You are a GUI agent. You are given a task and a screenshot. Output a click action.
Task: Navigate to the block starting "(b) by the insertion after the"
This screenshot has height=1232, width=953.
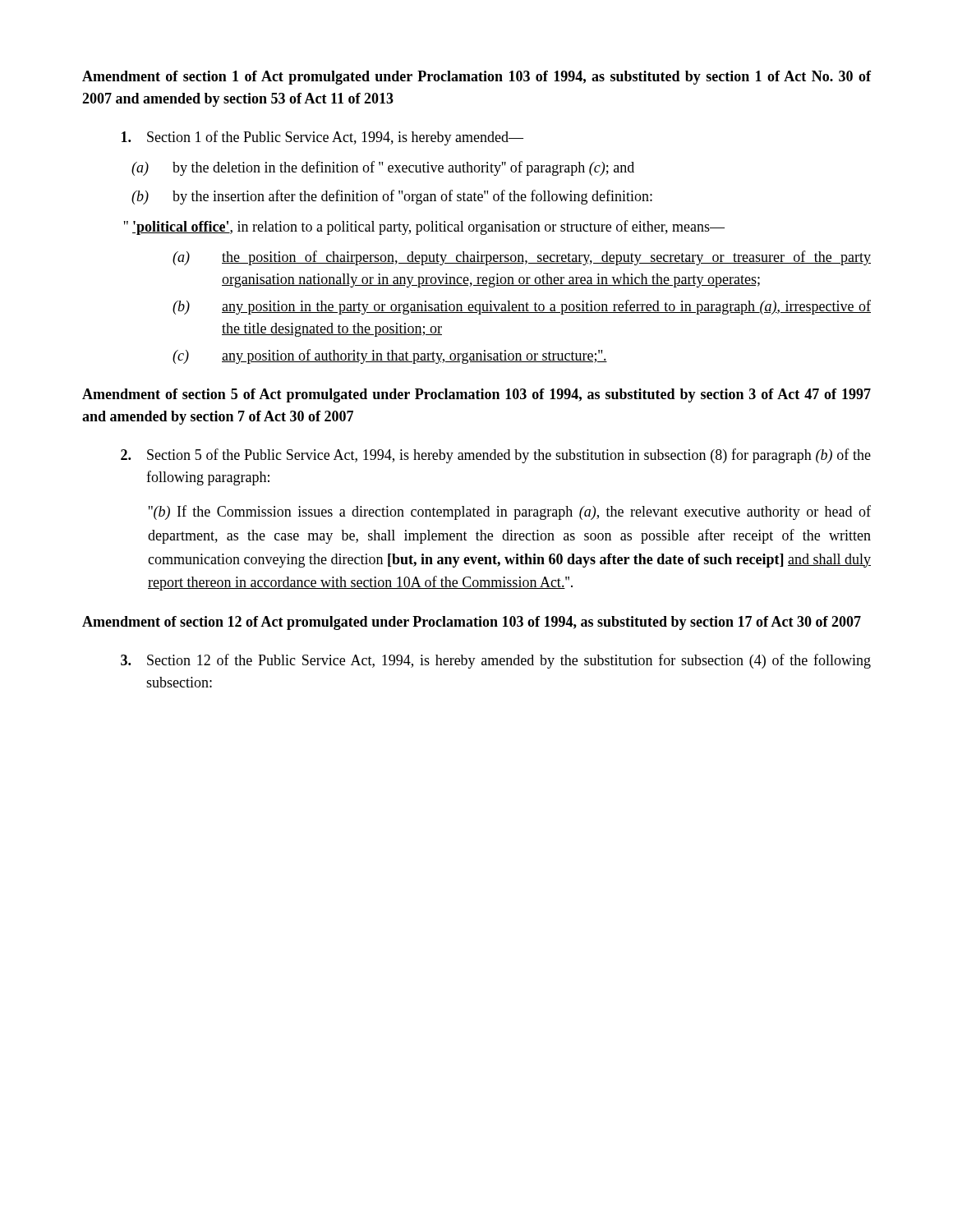click(501, 197)
